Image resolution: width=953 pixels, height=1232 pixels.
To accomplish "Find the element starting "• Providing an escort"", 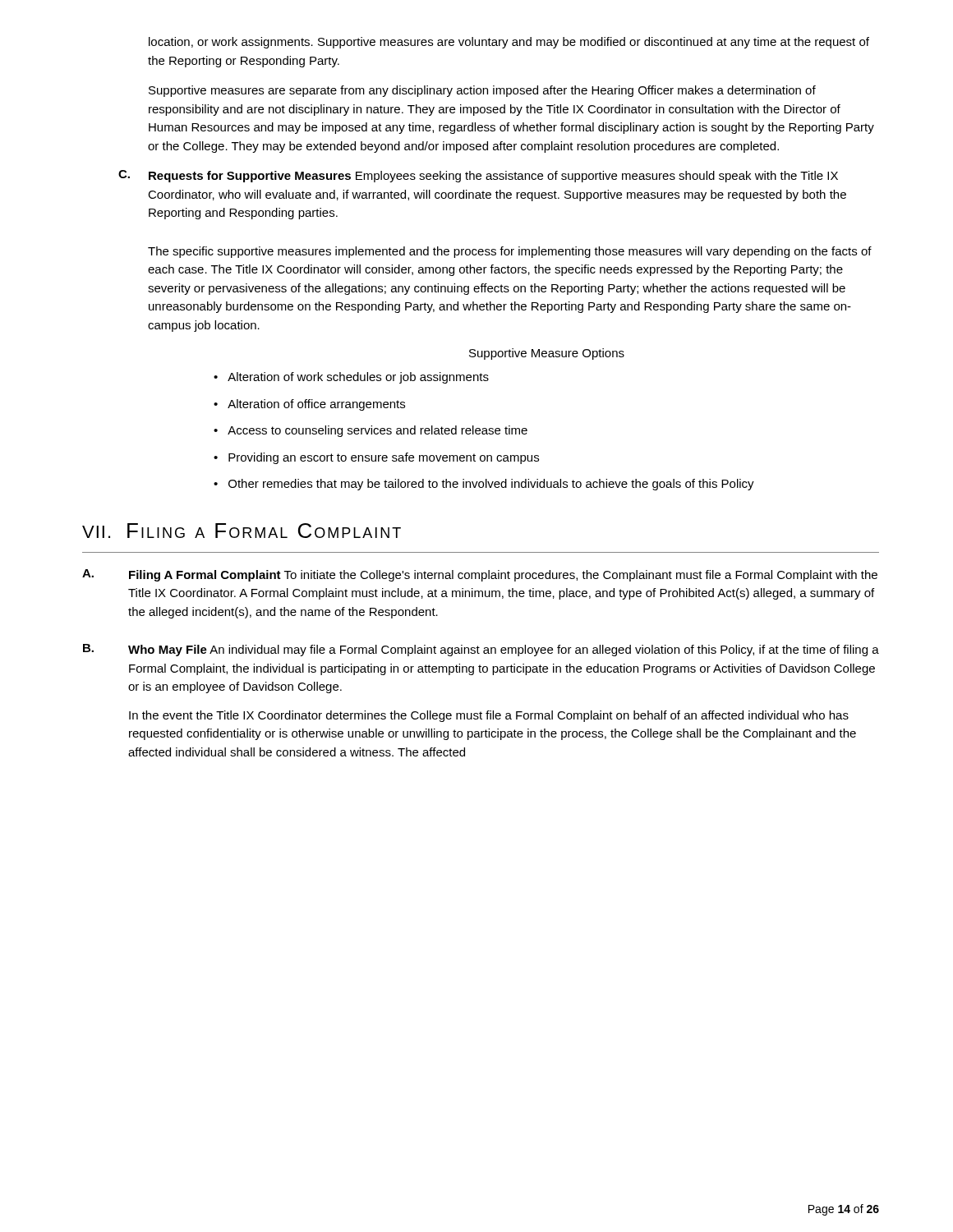I will [377, 457].
